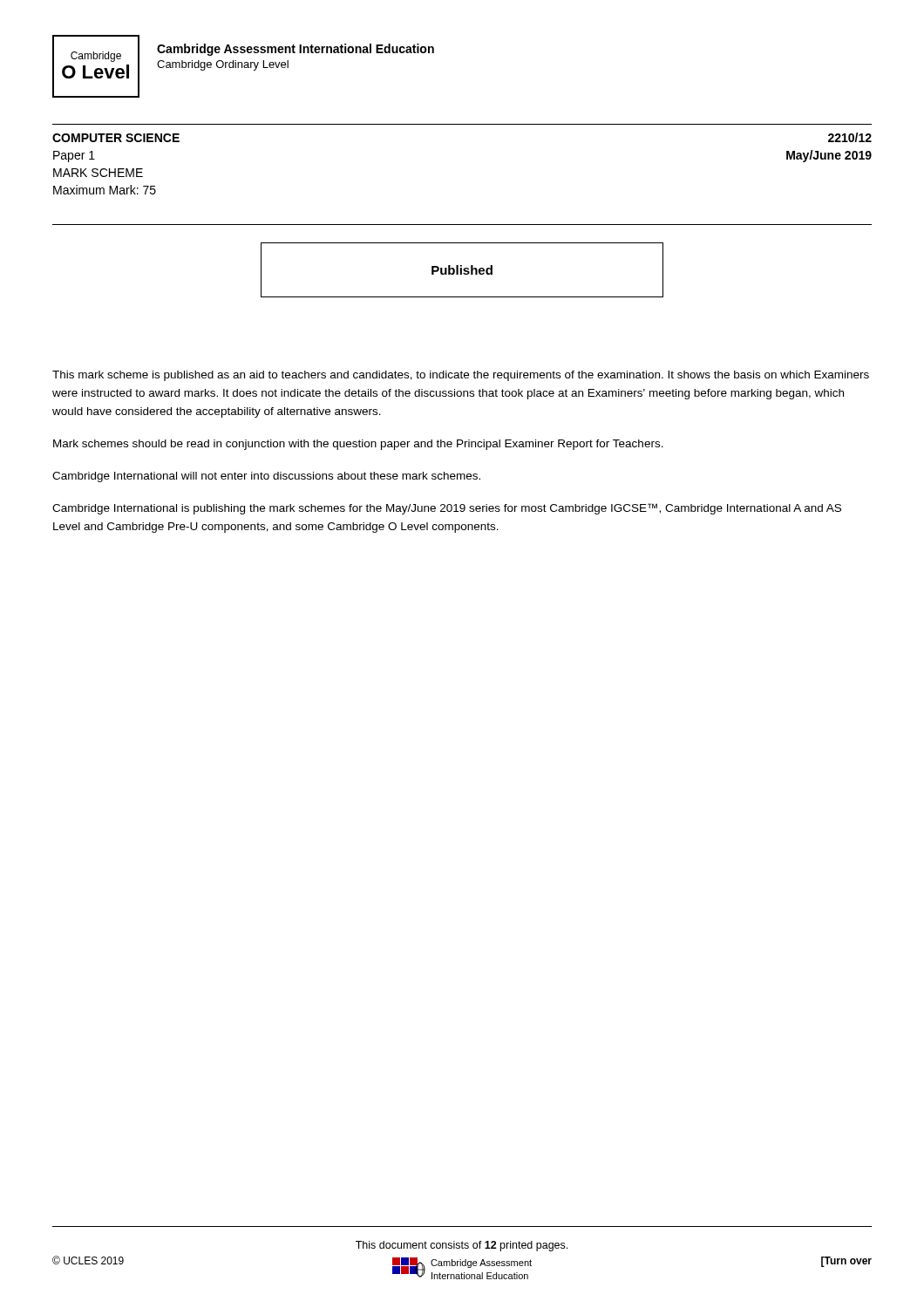Navigate to the passage starting "Cambridge International will not enter into"
Image resolution: width=924 pixels, height=1308 pixels.
tap(267, 475)
